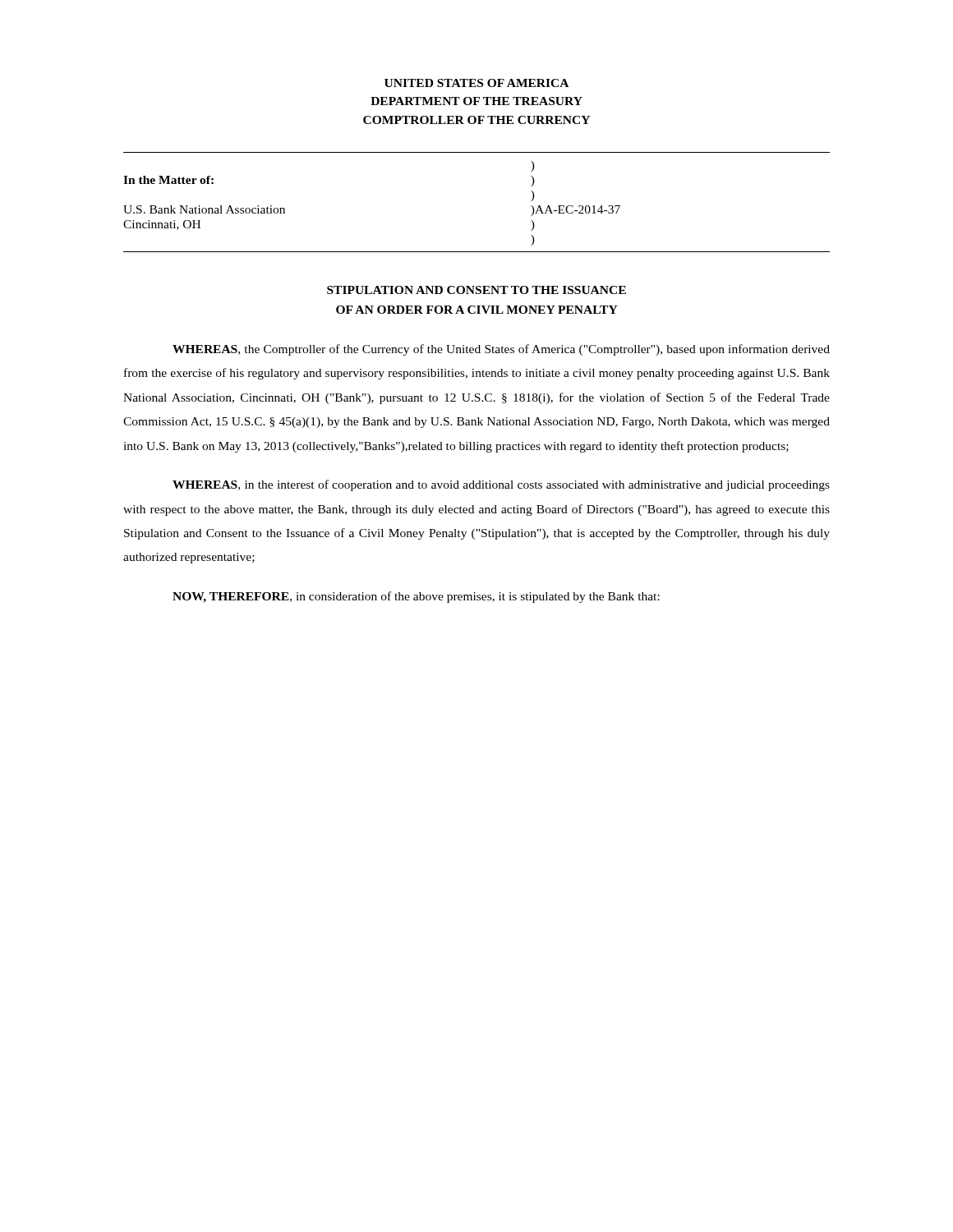Locate the text block that says "WHEREAS, in the interest"
The image size is (953, 1232).
[476, 521]
